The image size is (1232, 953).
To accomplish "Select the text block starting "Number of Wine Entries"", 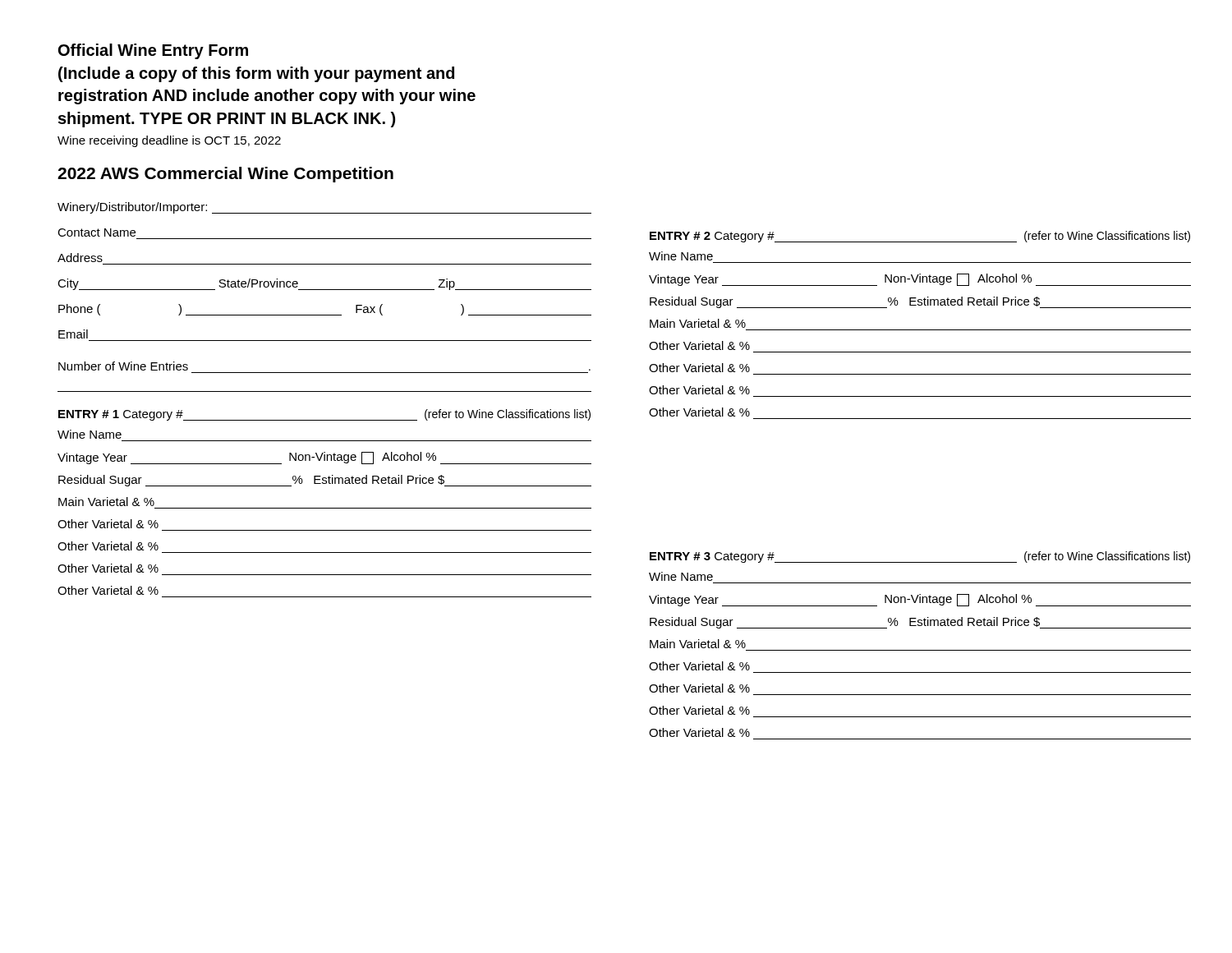I will coord(324,366).
